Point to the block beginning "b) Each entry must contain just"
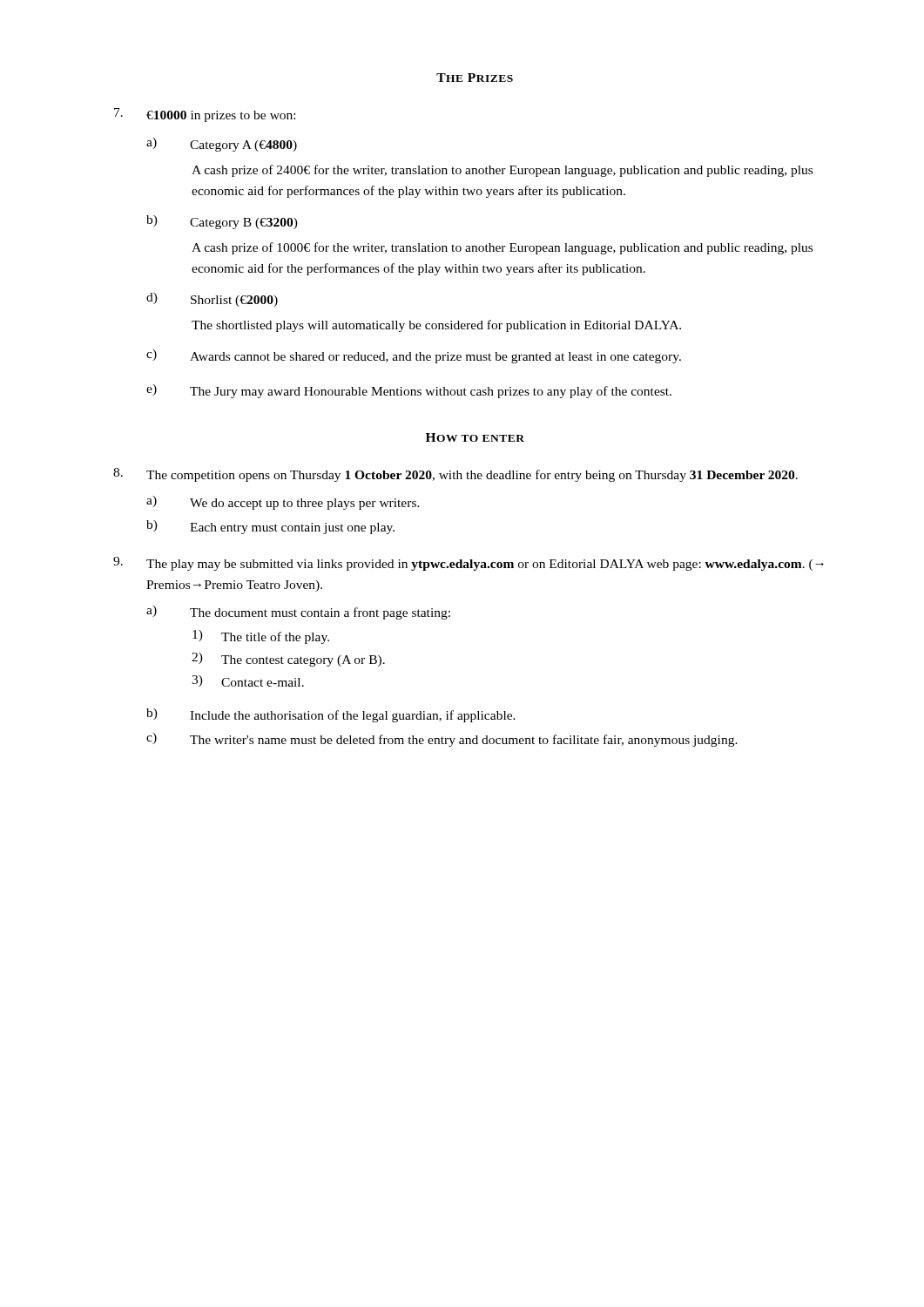Image resolution: width=924 pixels, height=1307 pixels. pos(270,527)
